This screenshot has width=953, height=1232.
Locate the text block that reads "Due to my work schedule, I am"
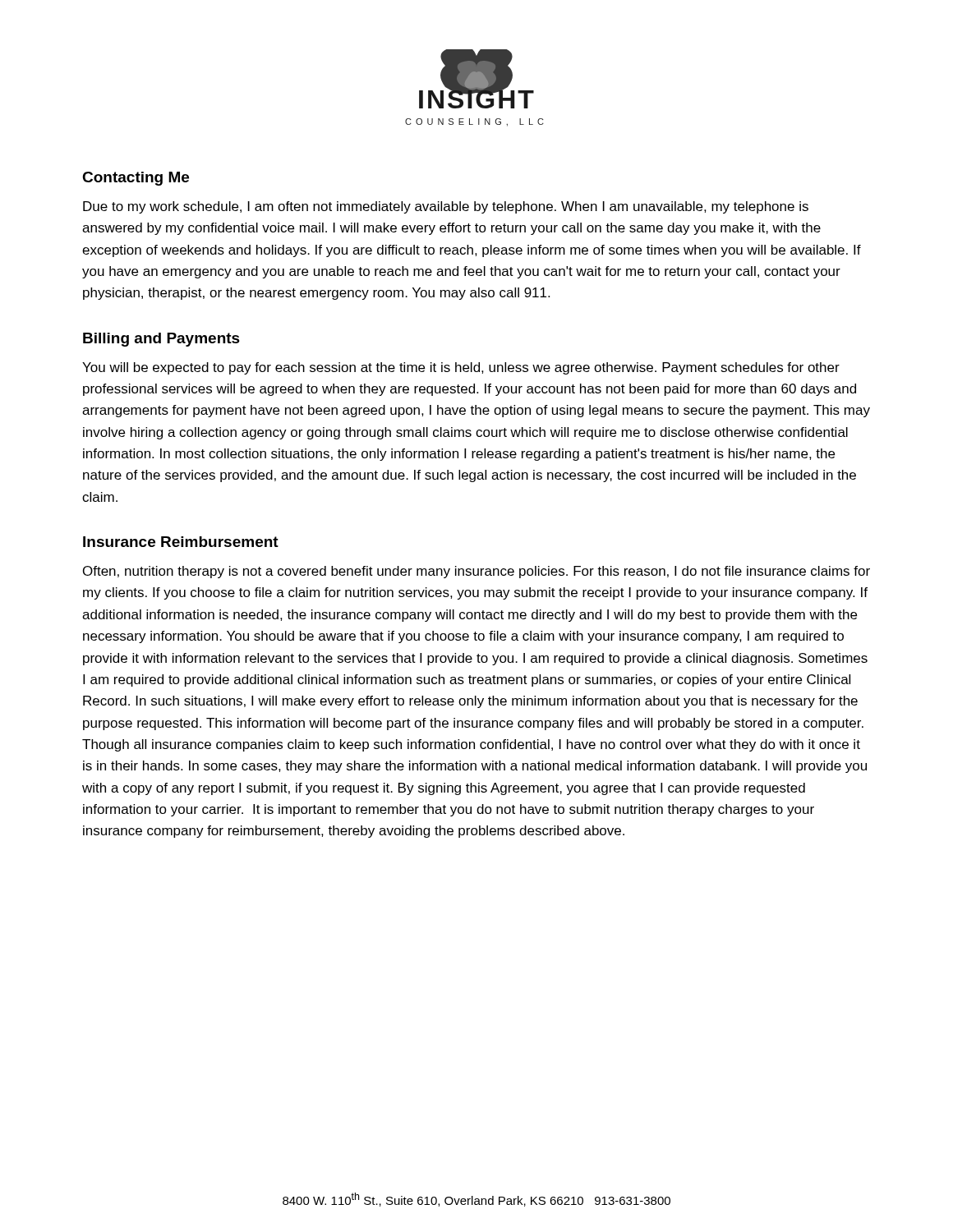(x=471, y=250)
